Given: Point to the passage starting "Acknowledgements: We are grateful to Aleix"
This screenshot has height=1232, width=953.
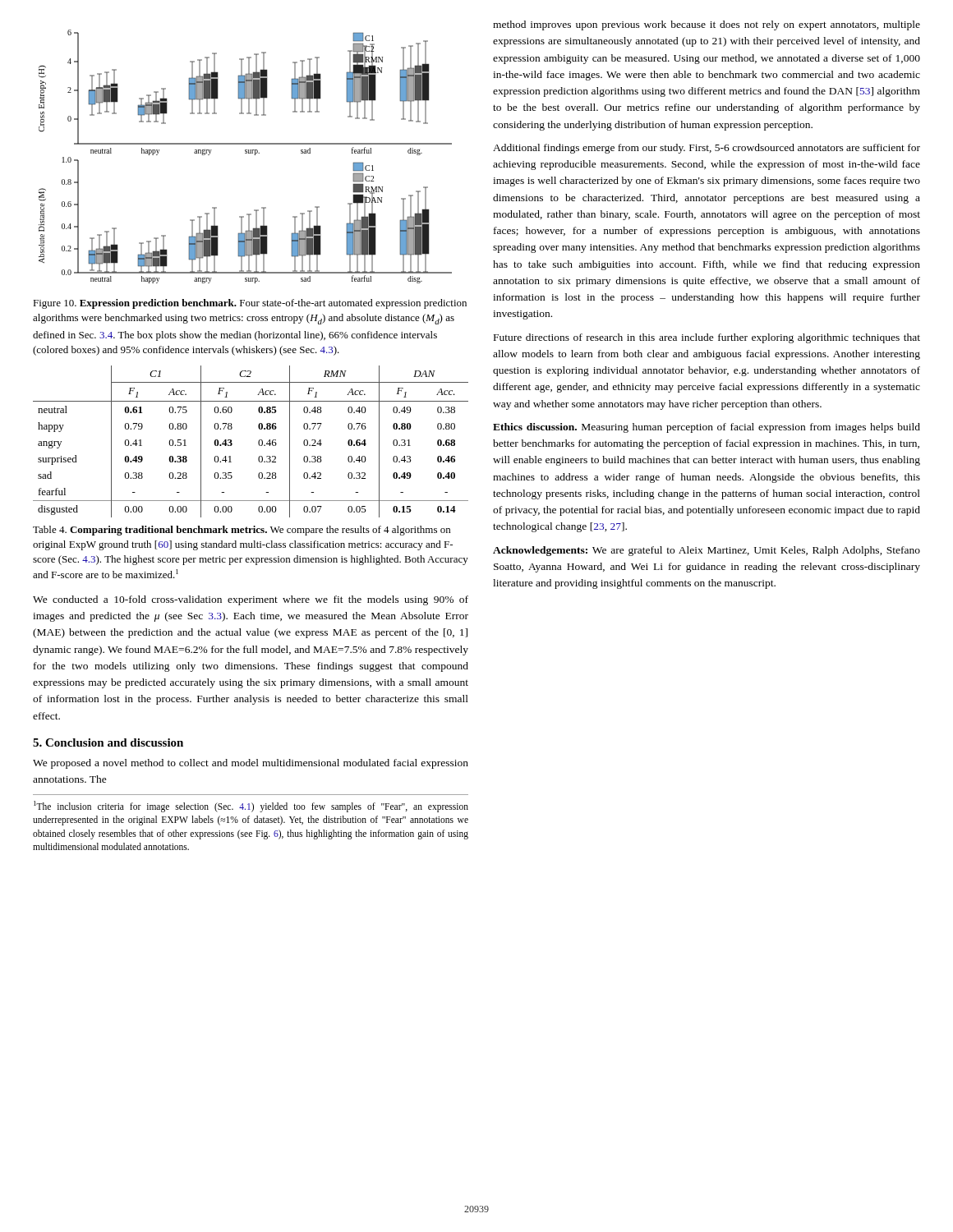Looking at the screenshot, I should pyautogui.click(x=707, y=566).
